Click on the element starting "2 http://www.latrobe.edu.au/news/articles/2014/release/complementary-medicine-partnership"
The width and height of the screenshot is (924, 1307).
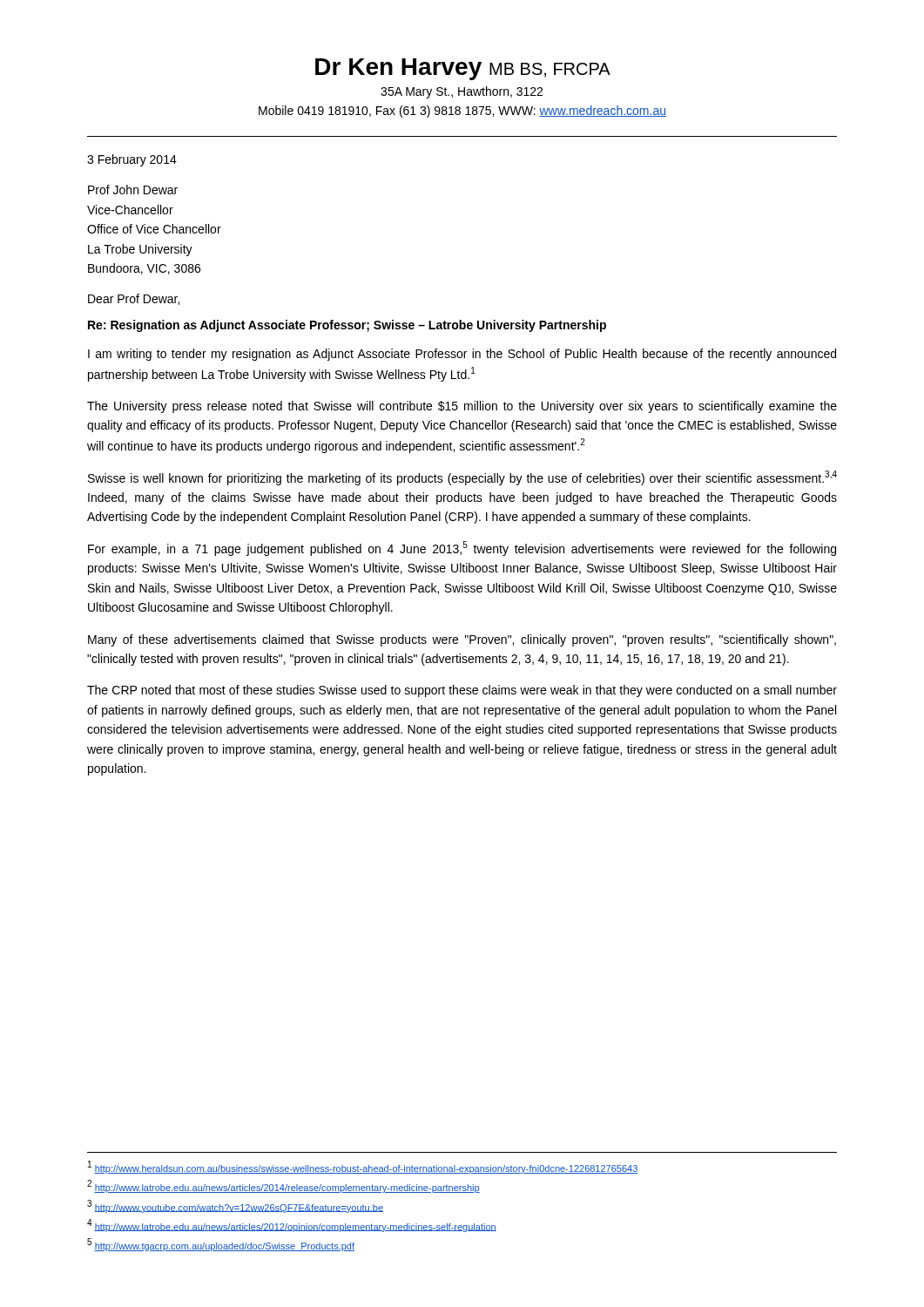283,1186
